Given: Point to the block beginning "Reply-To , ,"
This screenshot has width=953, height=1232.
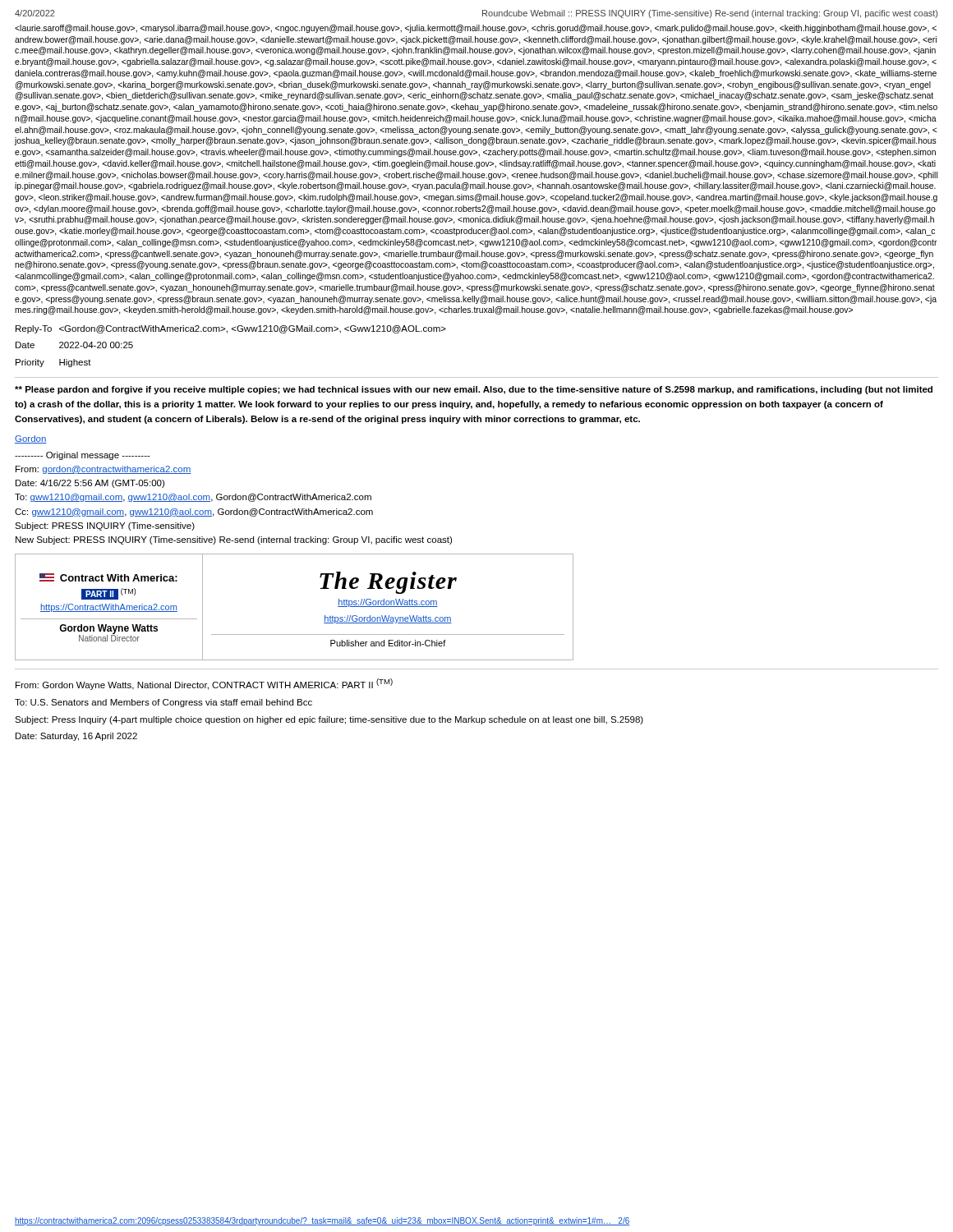Looking at the screenshot, I should click(x=231, y=329).
